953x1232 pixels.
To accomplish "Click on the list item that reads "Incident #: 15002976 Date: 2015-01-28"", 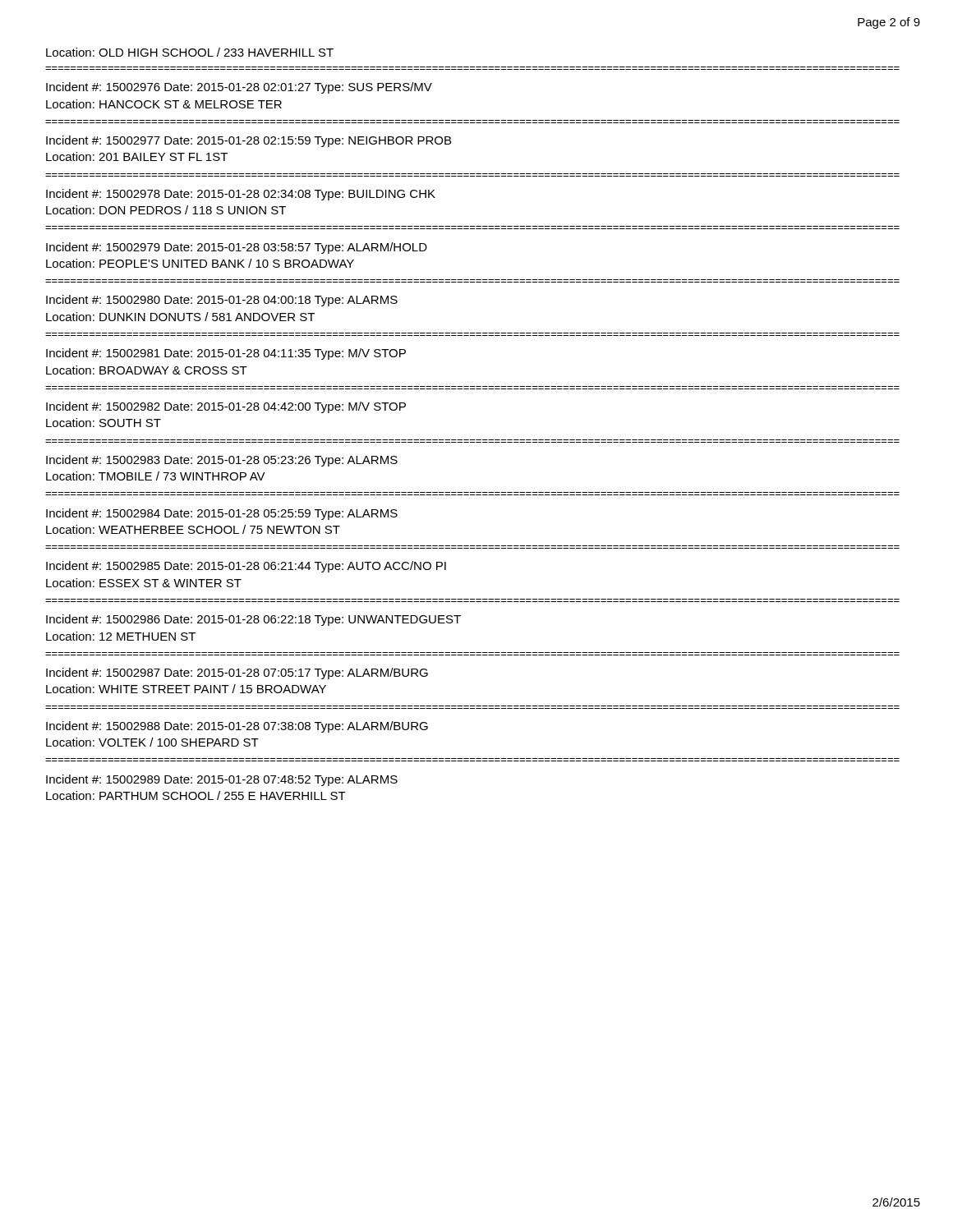I will click(x=239, y=88).
